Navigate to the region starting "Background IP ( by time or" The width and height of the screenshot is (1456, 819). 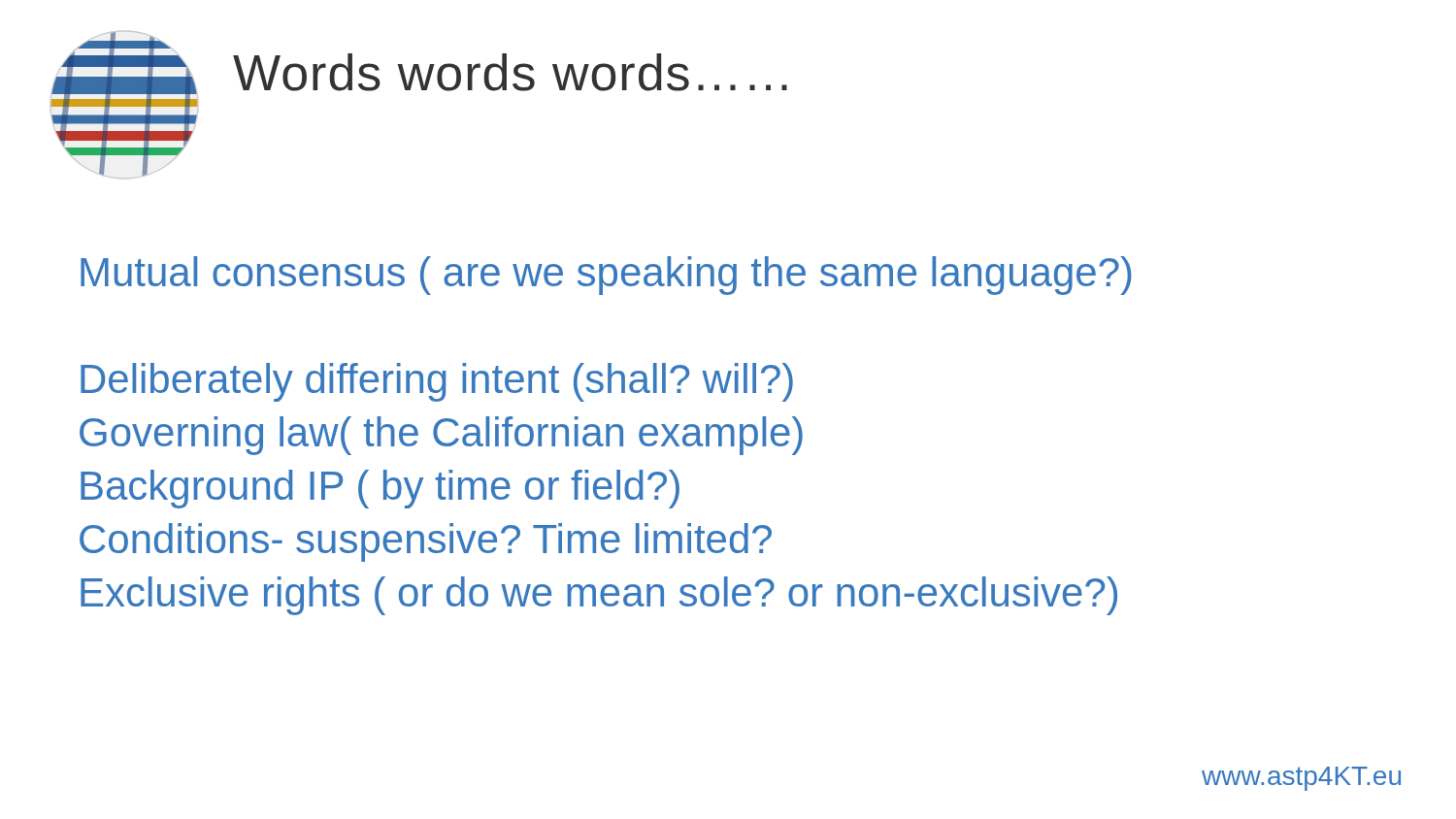[x=380, y=486]
